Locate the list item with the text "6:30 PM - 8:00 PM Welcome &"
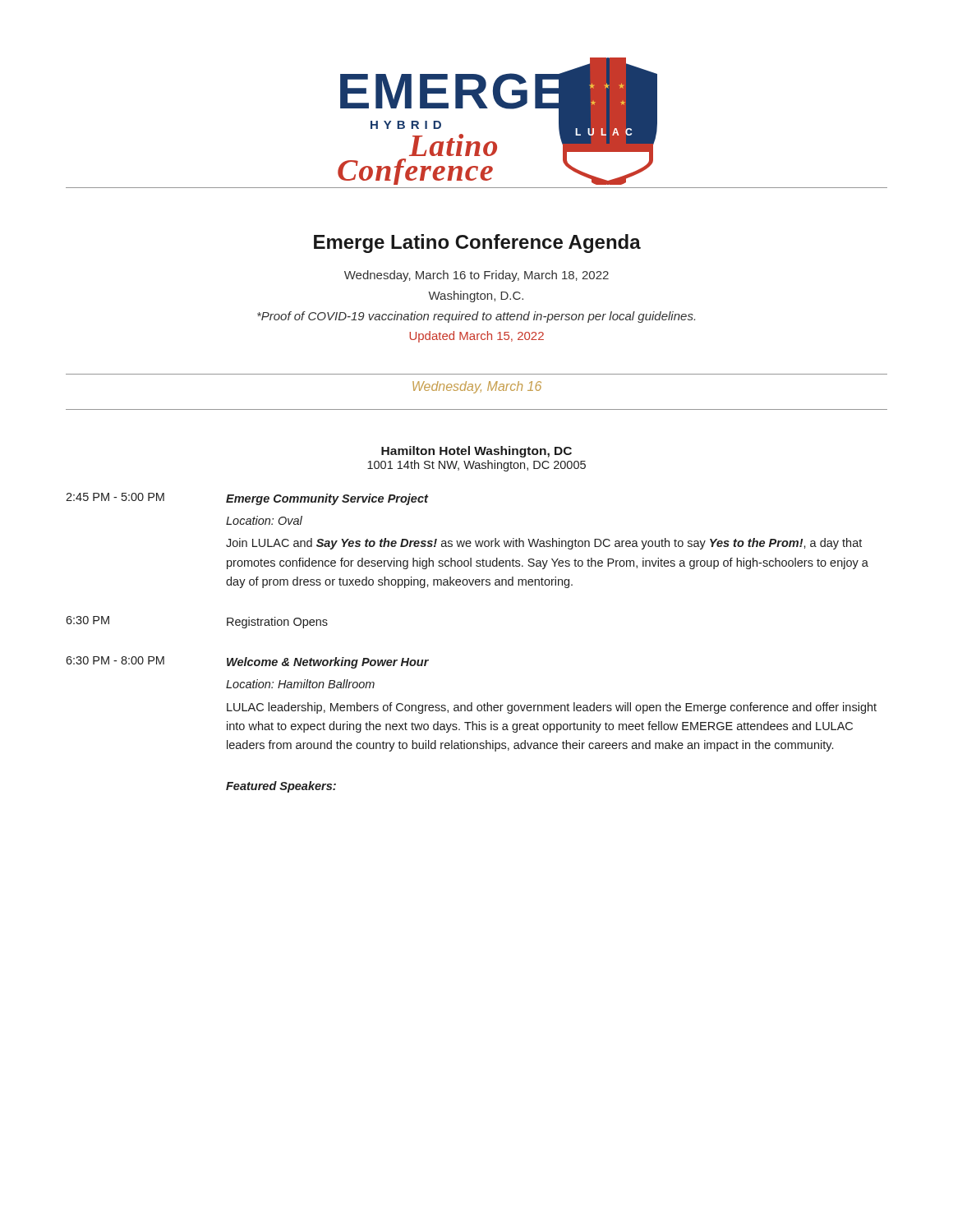This screenshot has width=953, height=1232. [x=476, y=726]
